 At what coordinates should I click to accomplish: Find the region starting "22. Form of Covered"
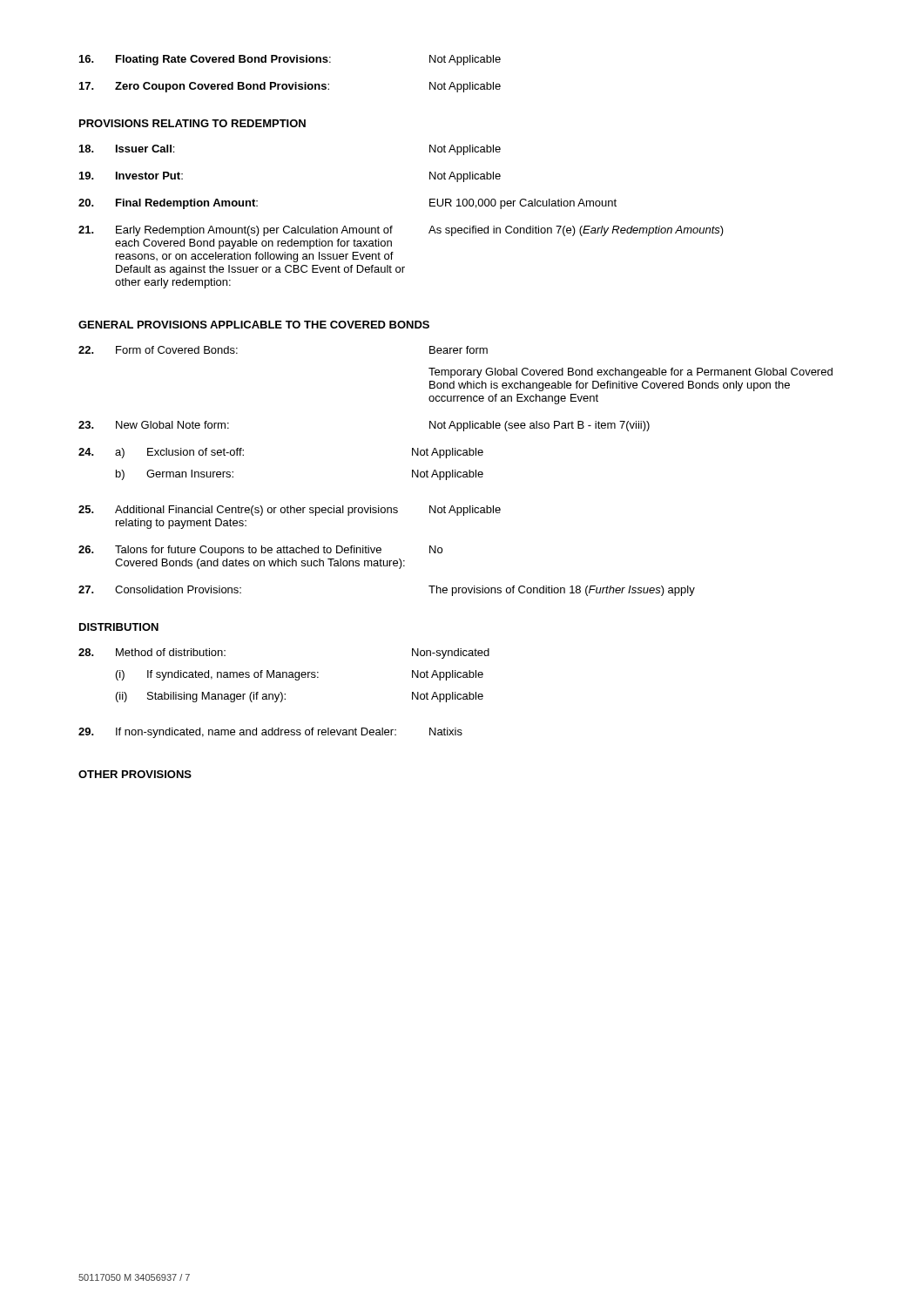click(x=462, y=374)
